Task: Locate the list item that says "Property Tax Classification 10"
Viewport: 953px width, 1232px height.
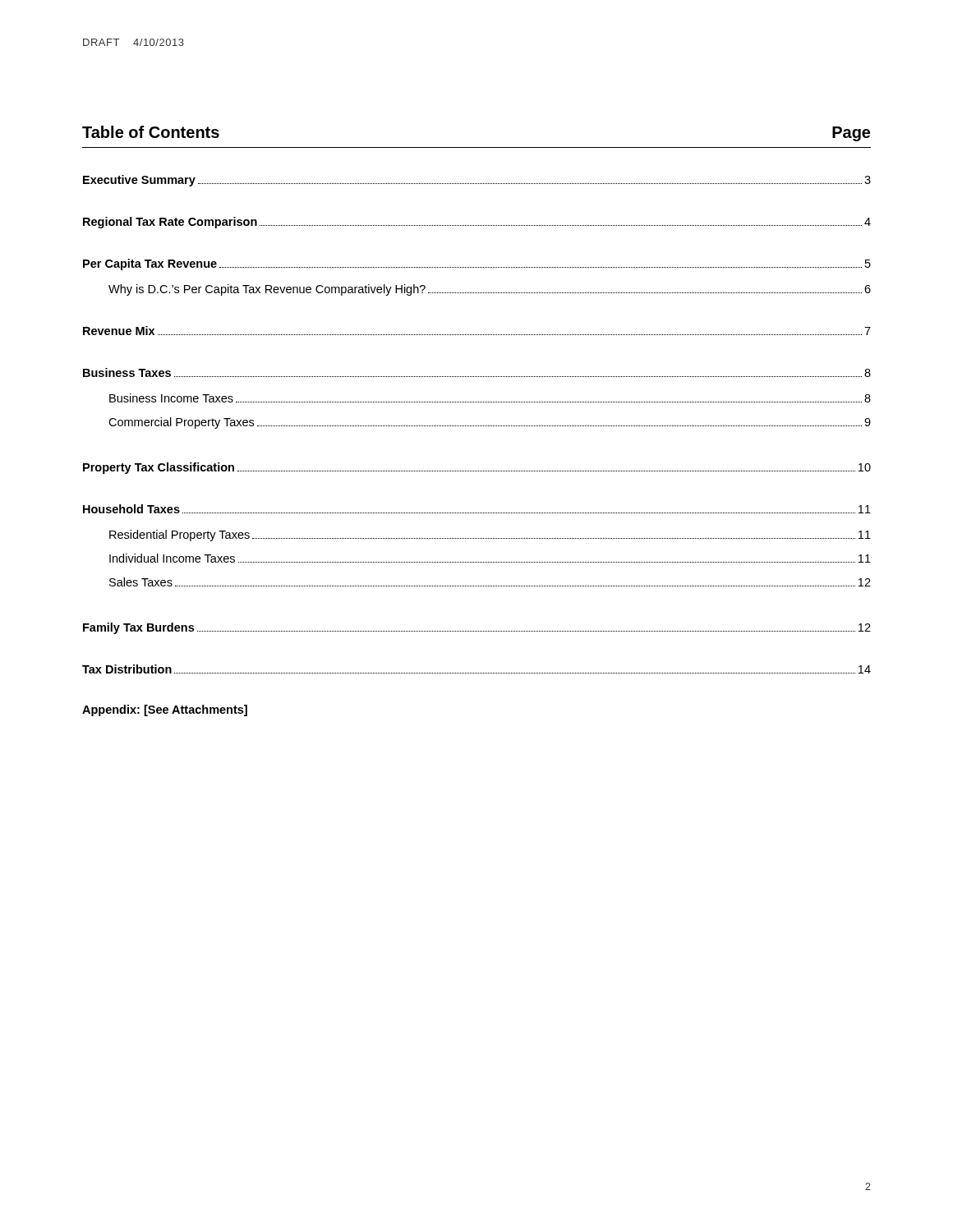Action: 476,468
